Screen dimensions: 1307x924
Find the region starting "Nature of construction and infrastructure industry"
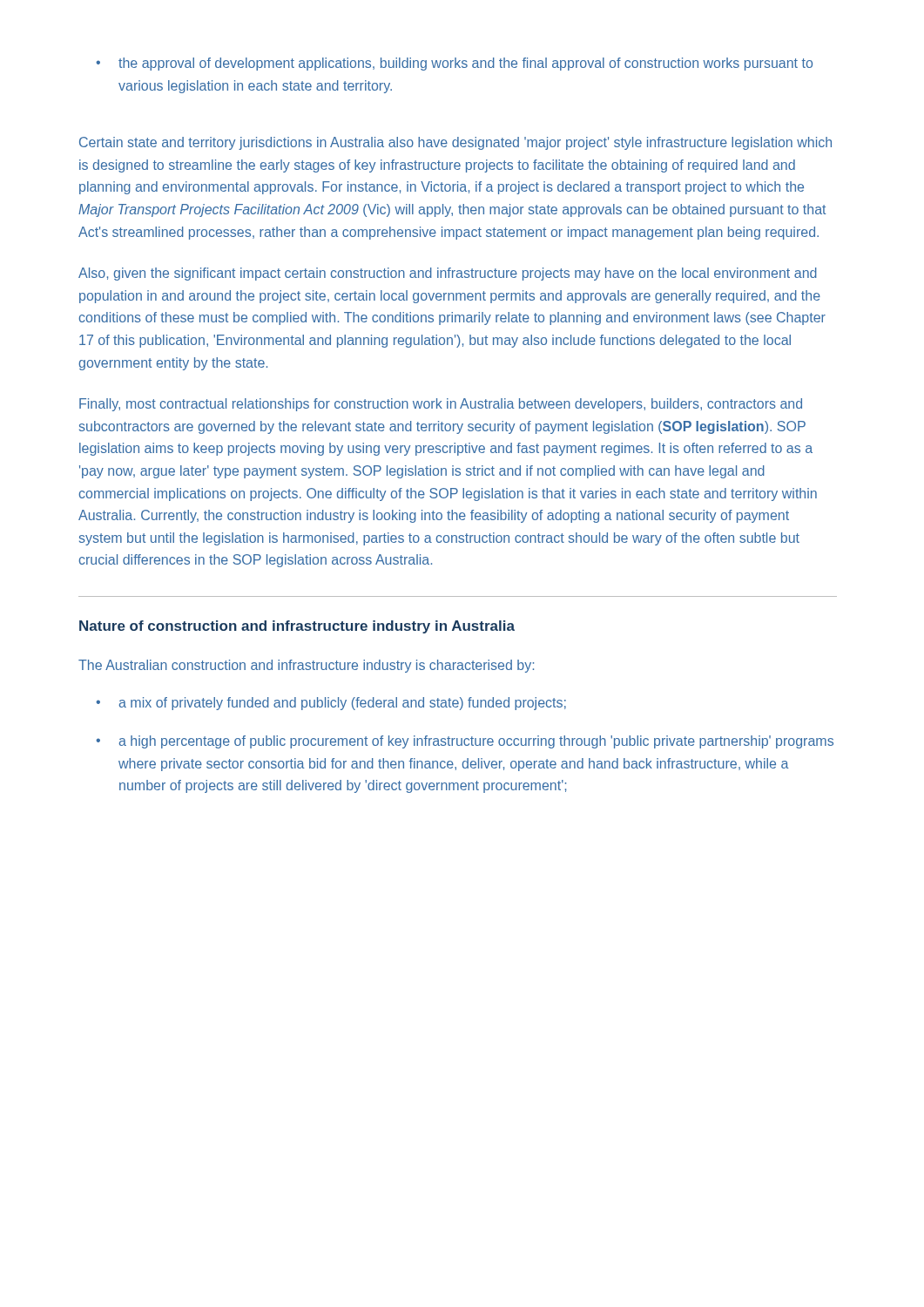(297, 626)
